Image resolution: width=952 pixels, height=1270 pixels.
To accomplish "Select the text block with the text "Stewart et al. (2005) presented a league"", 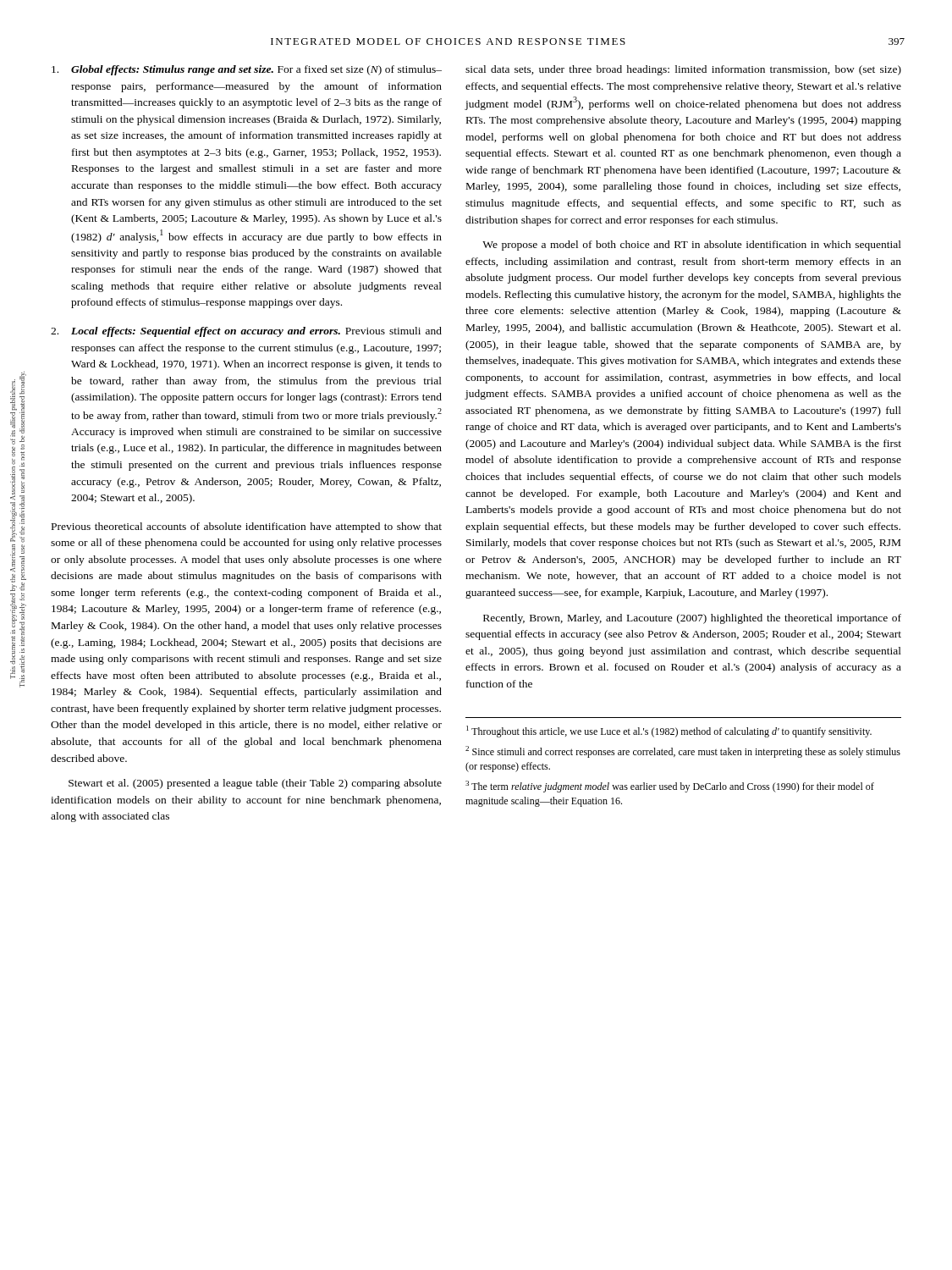I will (246, 800).
